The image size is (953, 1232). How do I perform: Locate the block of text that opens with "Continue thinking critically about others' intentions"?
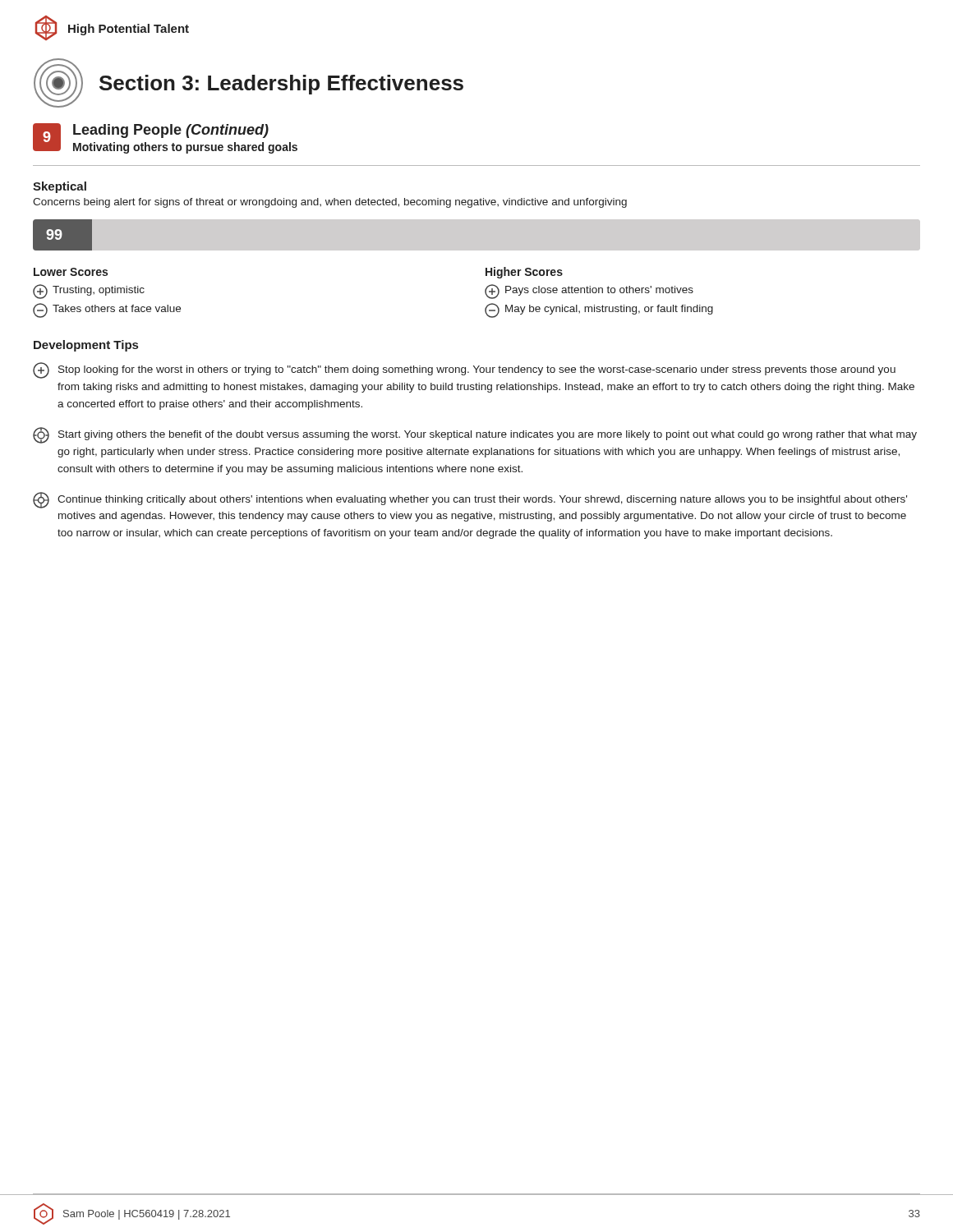coord(476,517)
